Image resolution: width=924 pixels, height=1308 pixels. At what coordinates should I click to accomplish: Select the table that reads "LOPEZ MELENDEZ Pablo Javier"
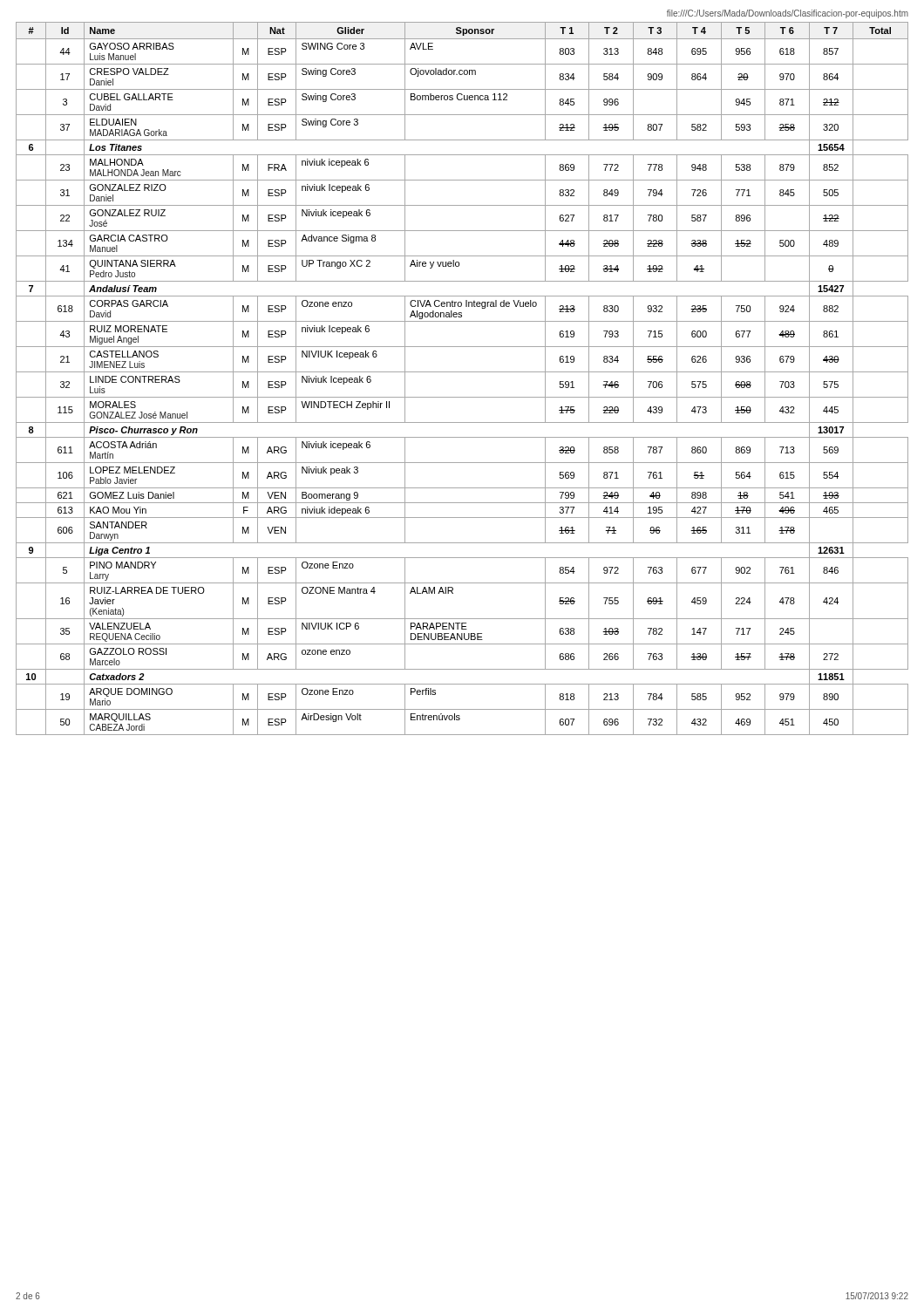(x=462, y=378)
